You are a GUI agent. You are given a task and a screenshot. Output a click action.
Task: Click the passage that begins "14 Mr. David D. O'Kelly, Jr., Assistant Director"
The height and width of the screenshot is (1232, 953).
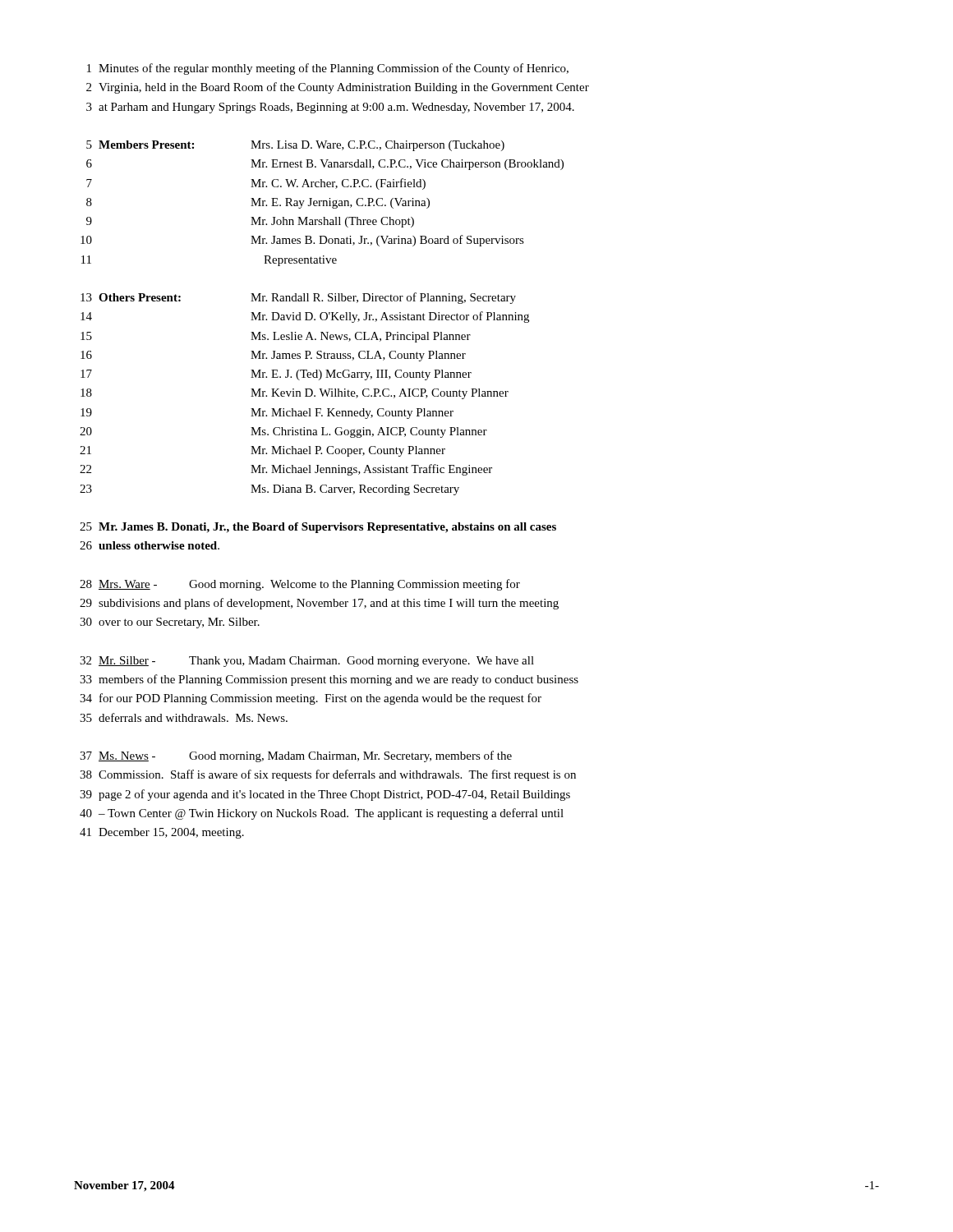(x=476, y=317)
